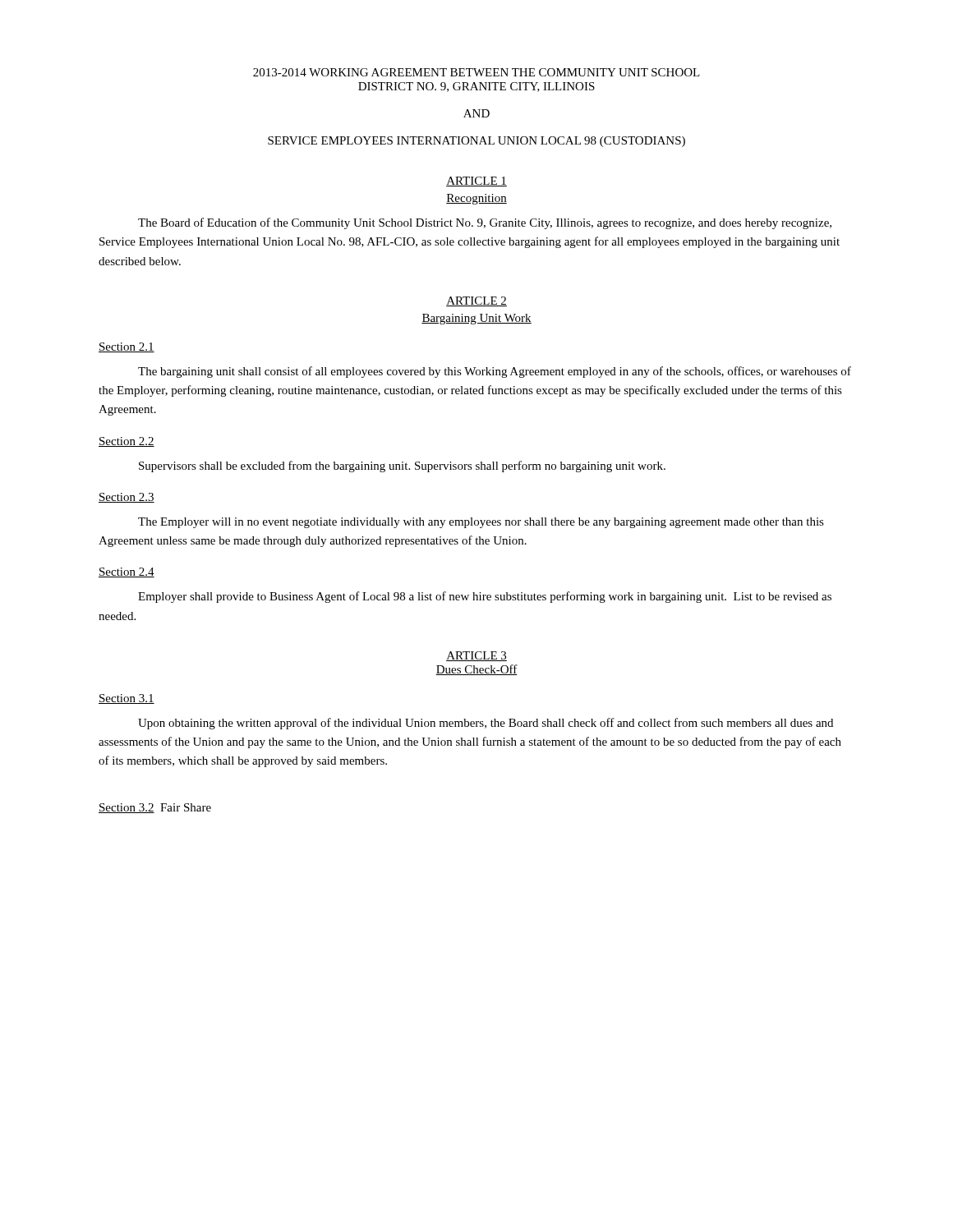Find "Section 3.2 Fair Share" on this page
Viewport: 953px width, 1232px height.
155,807
